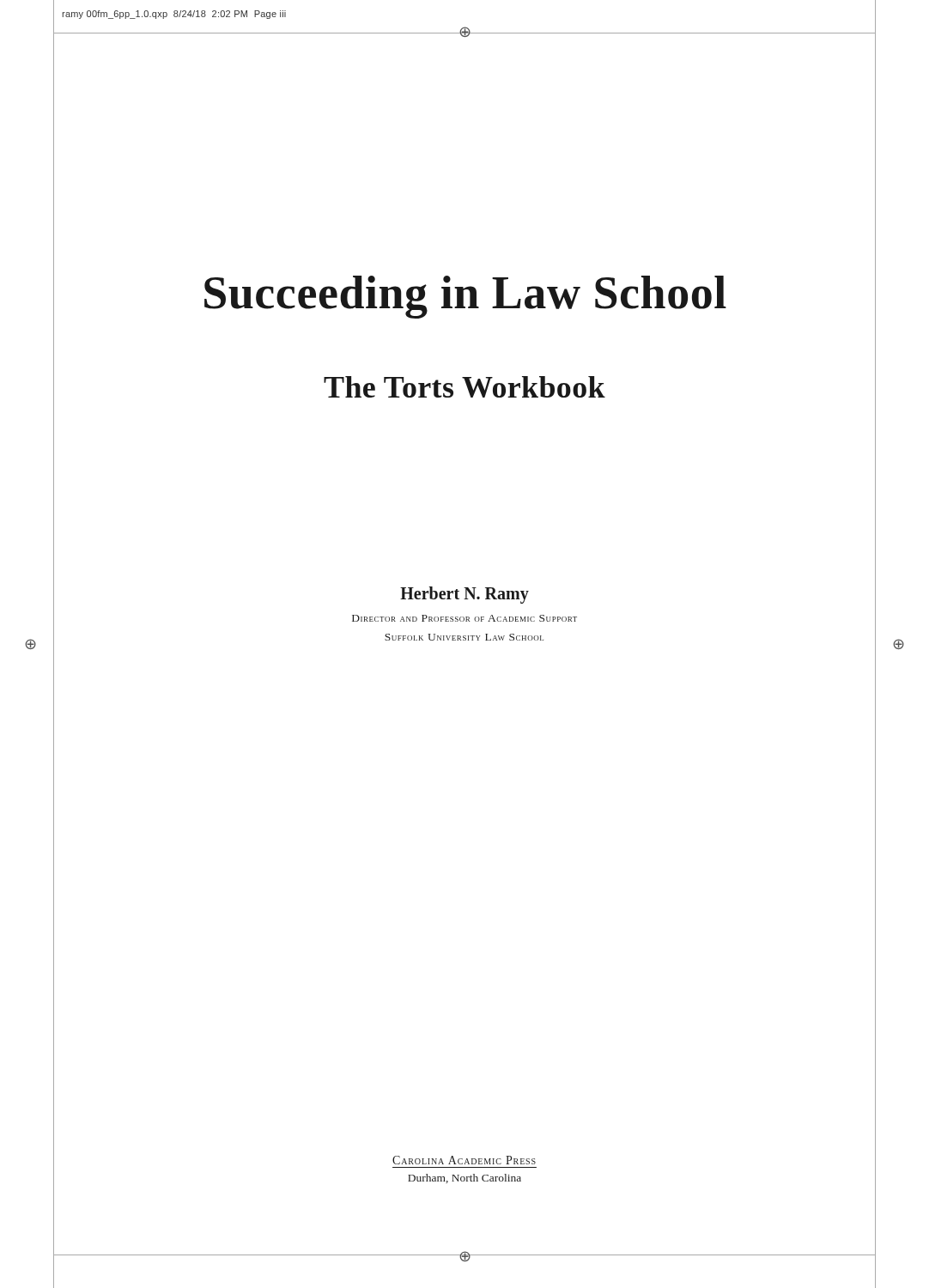The image size is (929, 1288).
Task: Find the title that says "The Torts Workbook"
Action: [x=464, y=387]
